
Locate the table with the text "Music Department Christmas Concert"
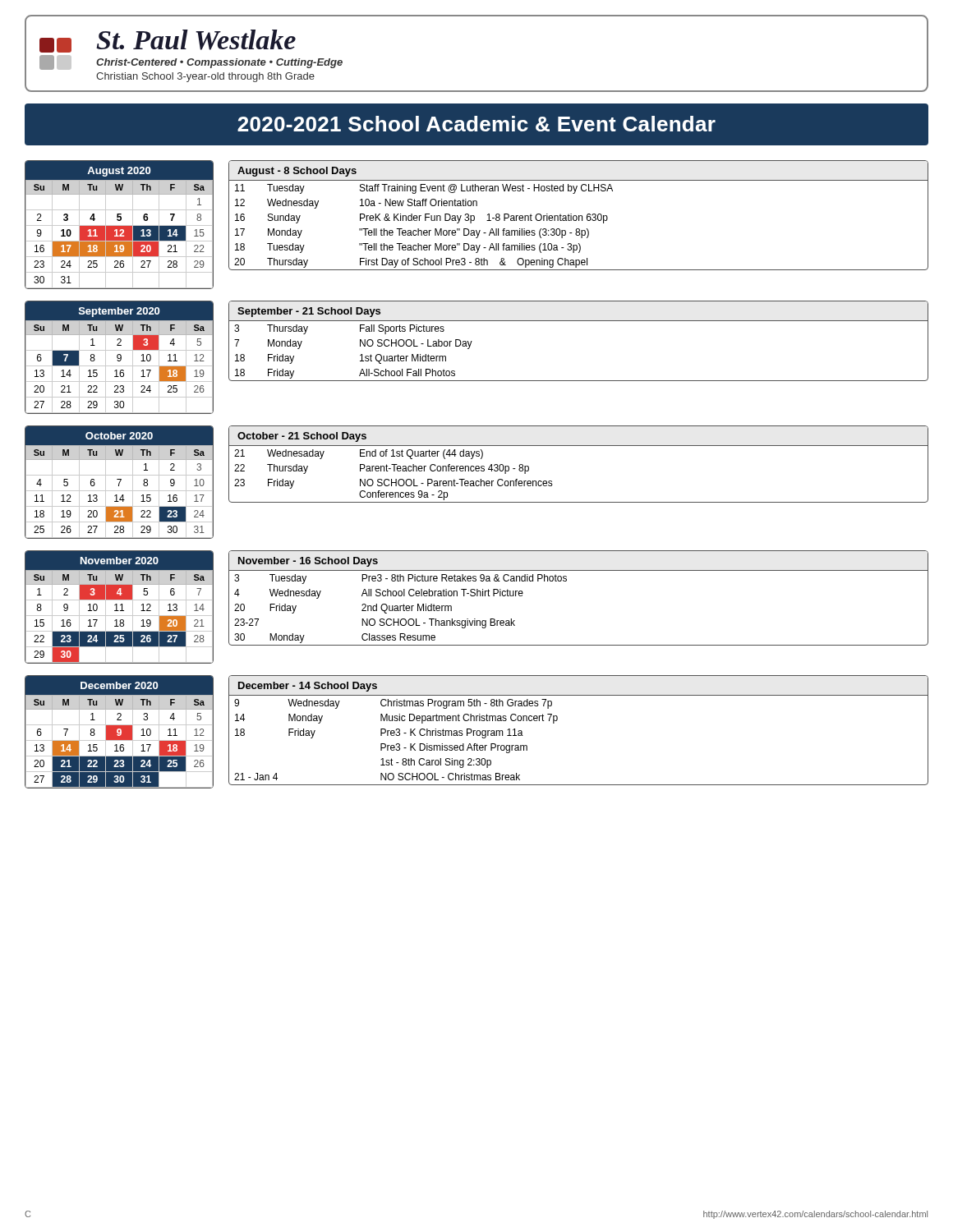pyautogui.click(x=578, y=730)
